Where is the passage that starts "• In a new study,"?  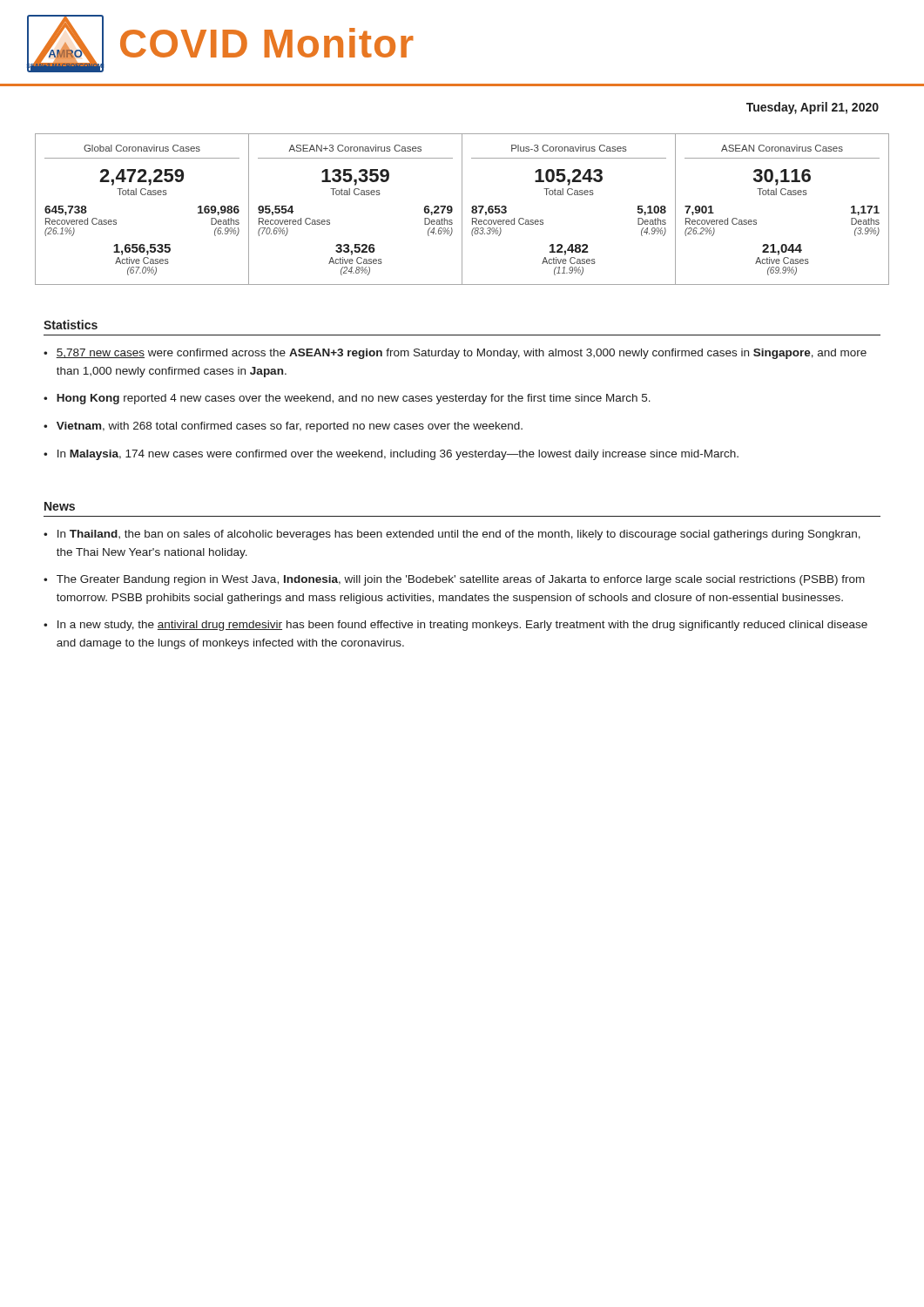(462, 634)
